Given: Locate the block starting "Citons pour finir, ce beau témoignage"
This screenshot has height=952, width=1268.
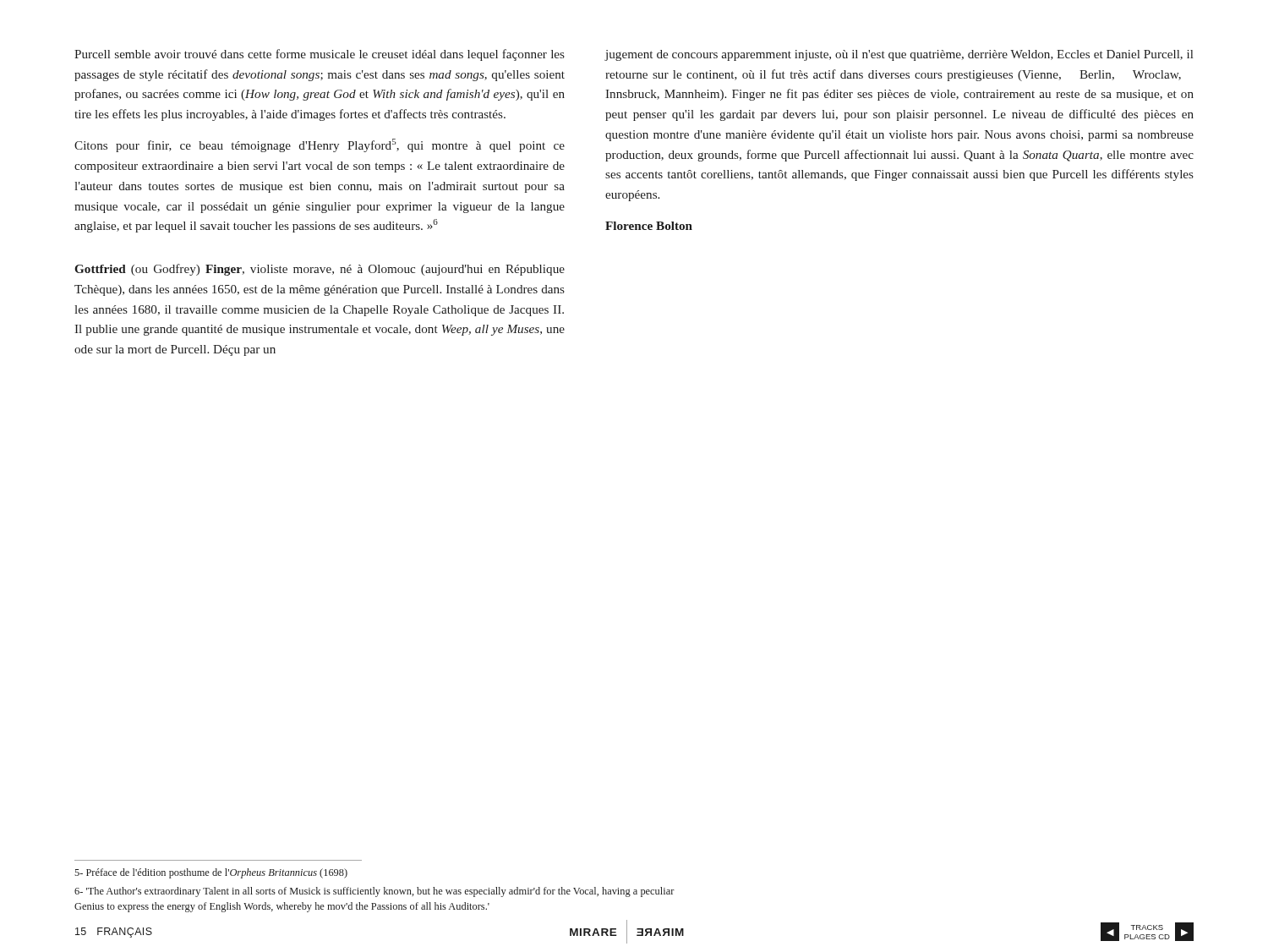Looking at the screenshot, I should click(x=320, y=186).
